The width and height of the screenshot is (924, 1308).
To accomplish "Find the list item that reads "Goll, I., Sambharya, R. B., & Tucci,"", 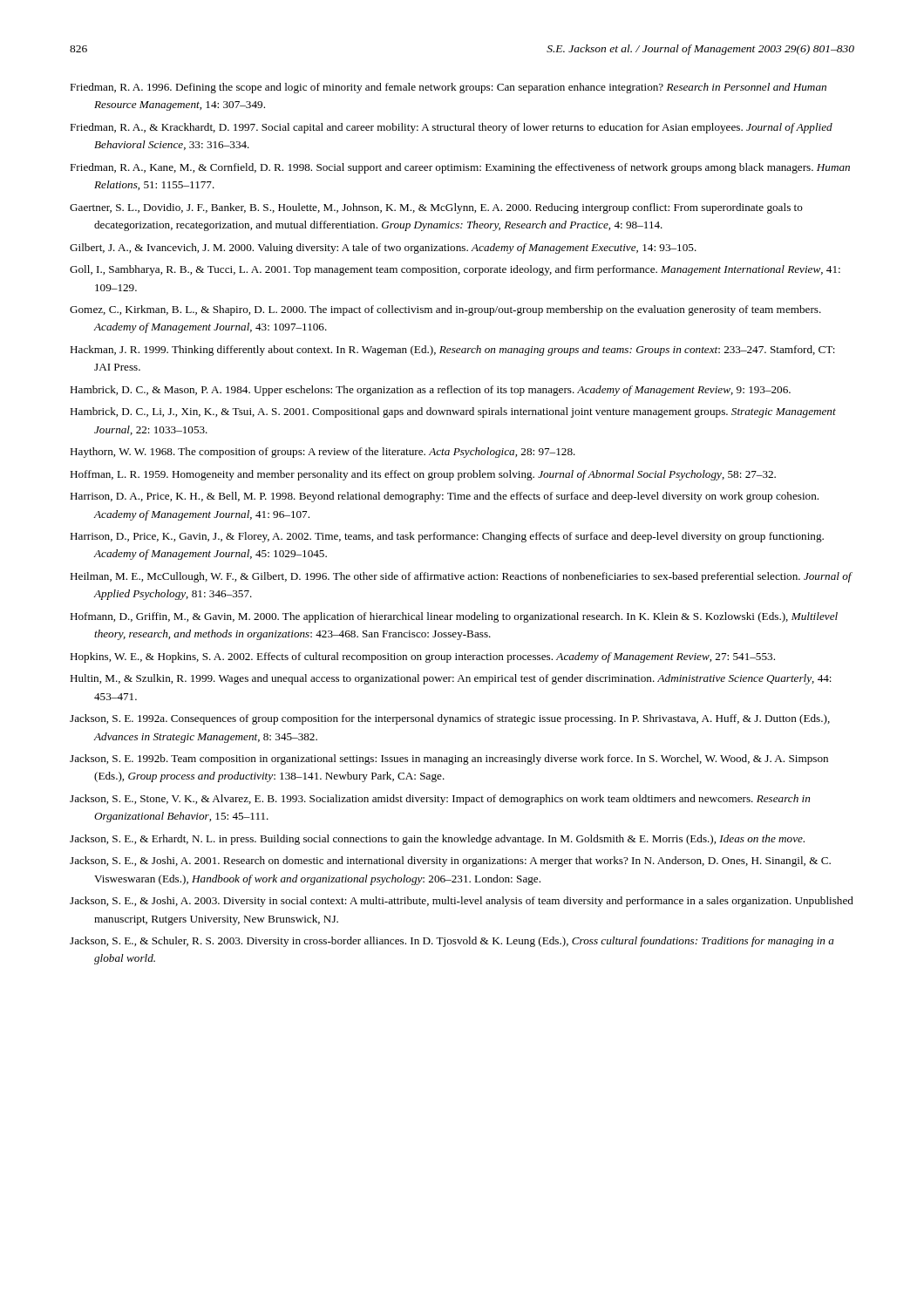I will [x=455, y=278].
